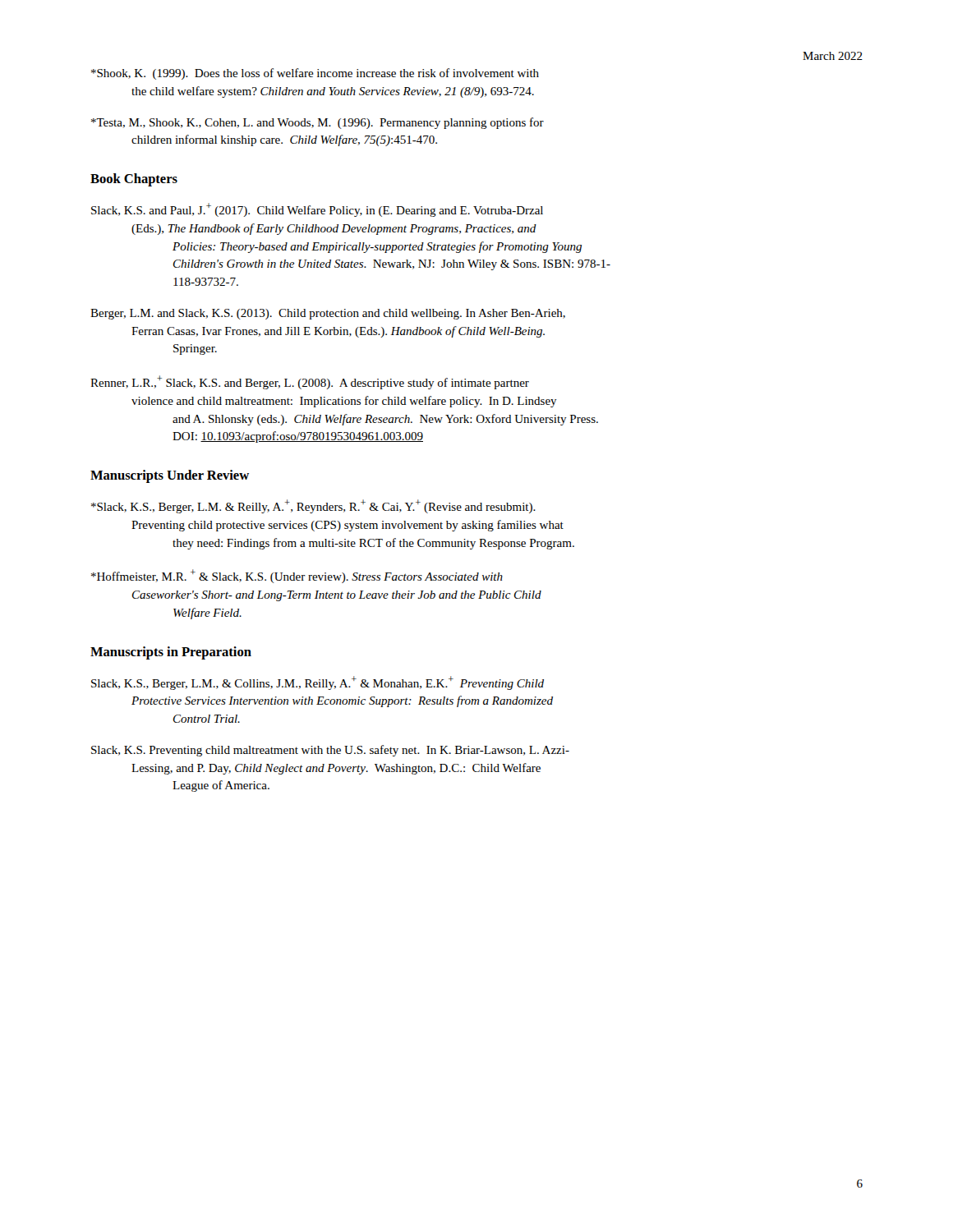Click on the list item with the text "*Testa, M., Shook,"
This screenshot has width=953, height=1232.
coord(317,132)
